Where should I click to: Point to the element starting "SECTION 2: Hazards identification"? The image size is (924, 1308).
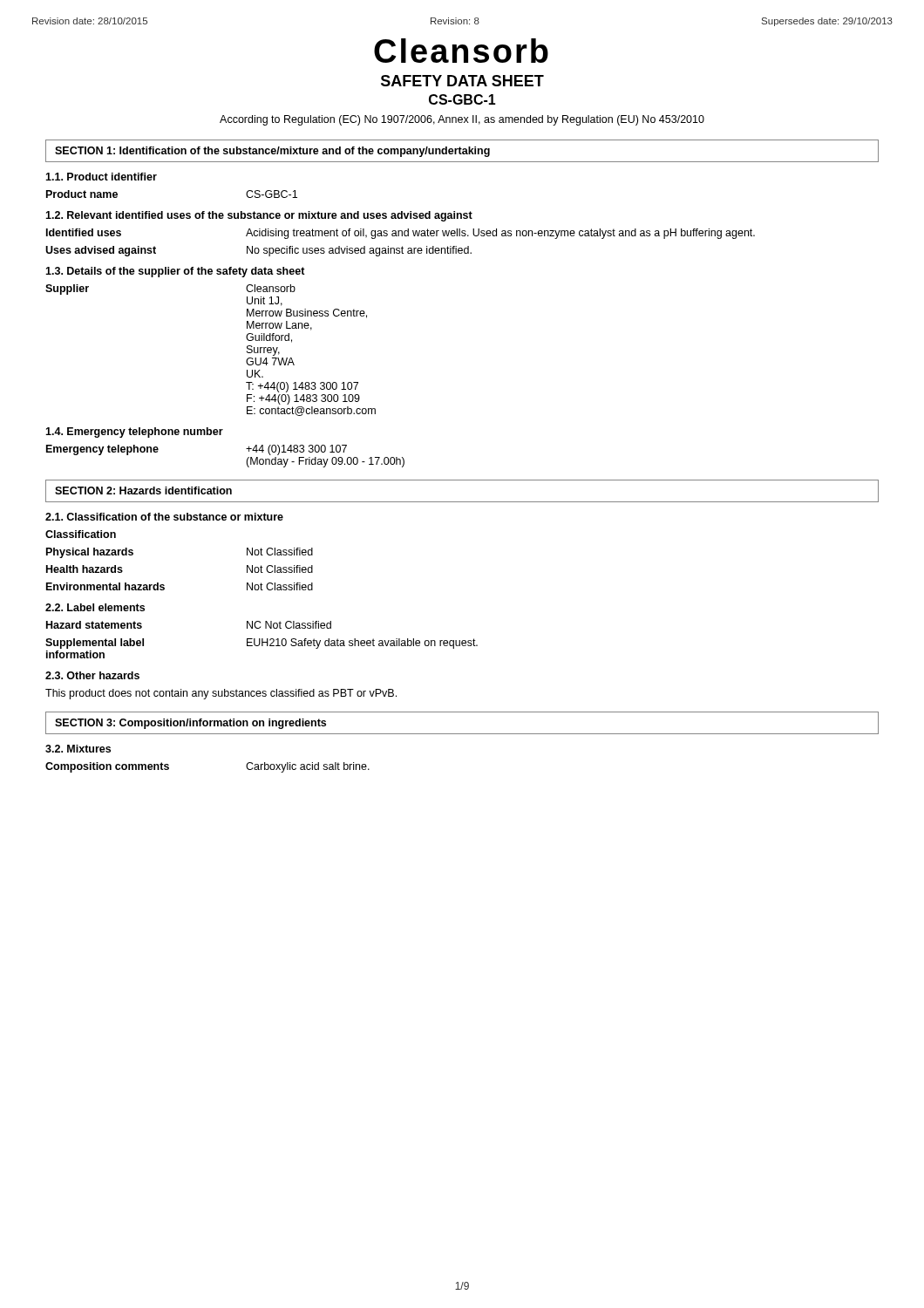coord(144,491)
